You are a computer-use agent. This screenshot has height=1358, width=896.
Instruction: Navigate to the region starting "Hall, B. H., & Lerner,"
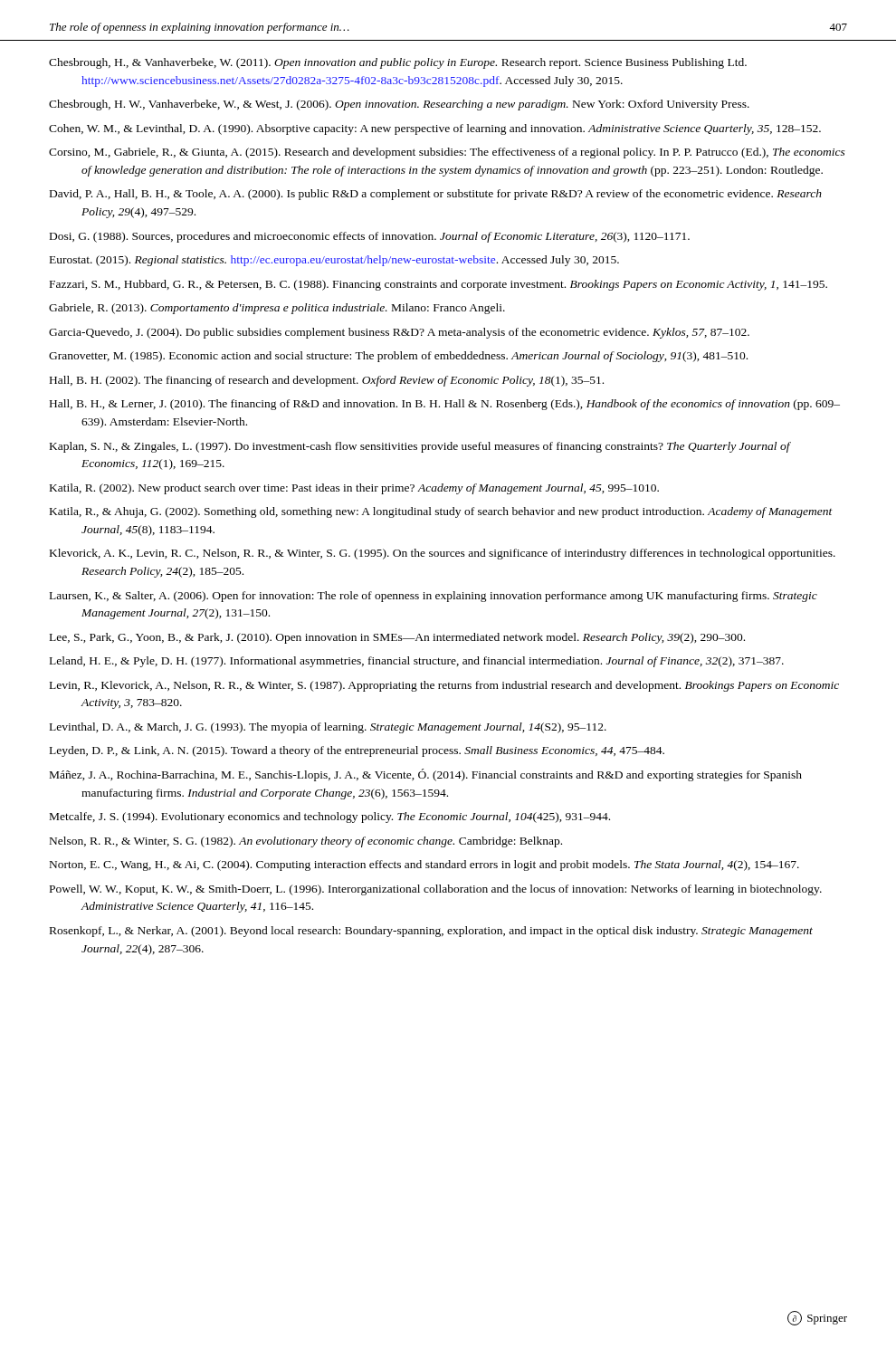tap(444, 413)
